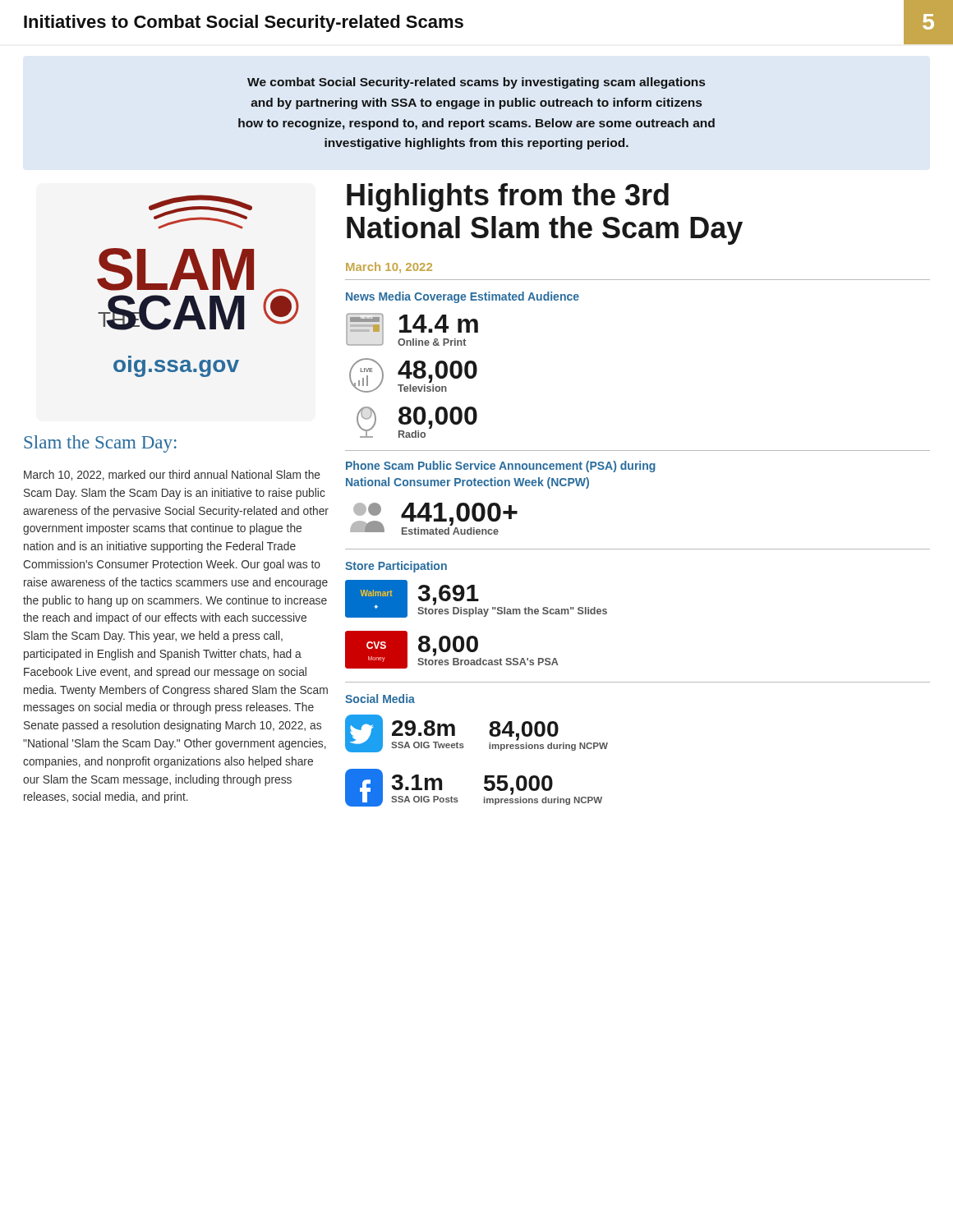Select the logo
This screenshot has height=1232, width=953.
(176, 302)
